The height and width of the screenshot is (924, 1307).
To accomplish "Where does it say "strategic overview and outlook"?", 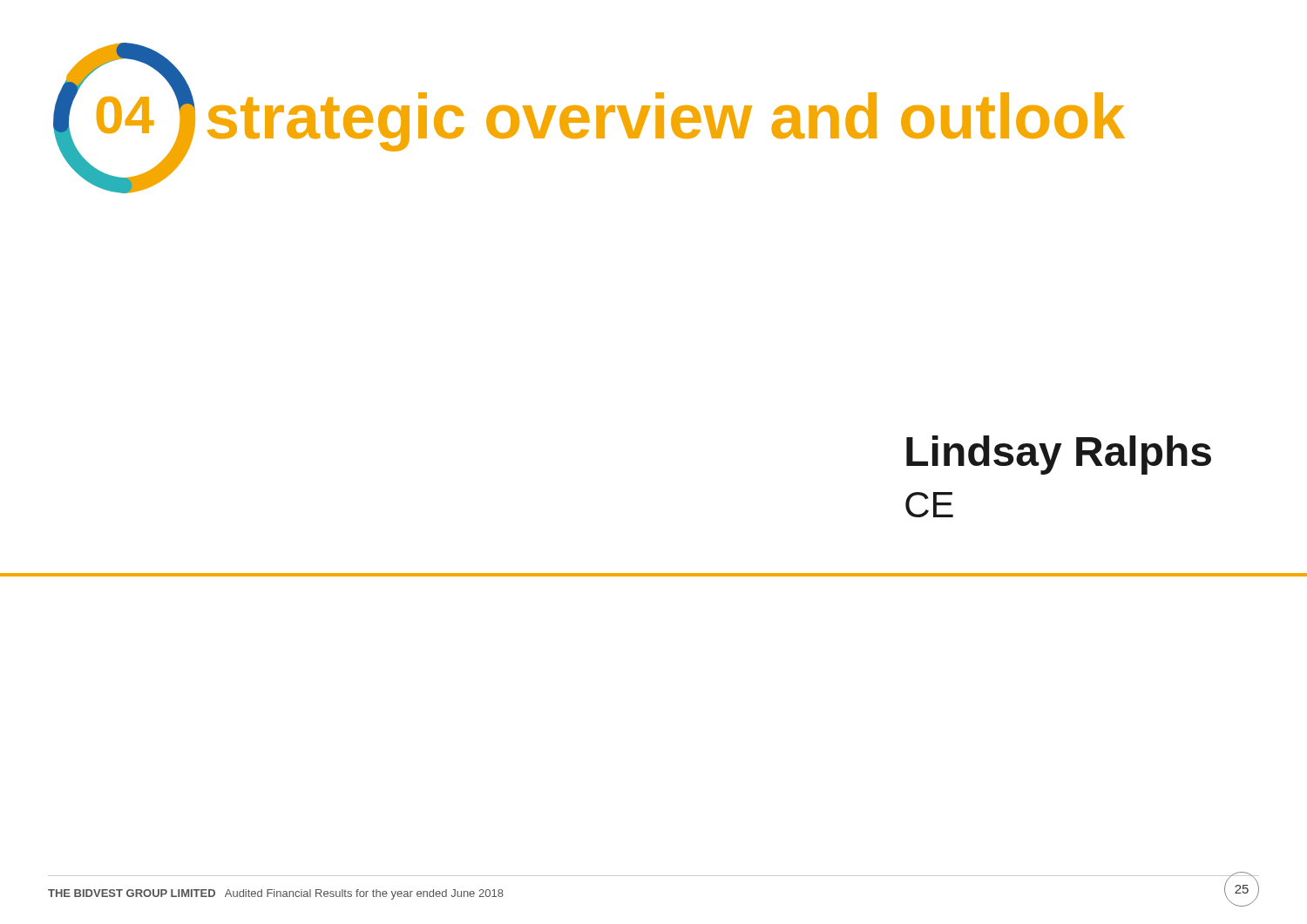I will [730, 117].
